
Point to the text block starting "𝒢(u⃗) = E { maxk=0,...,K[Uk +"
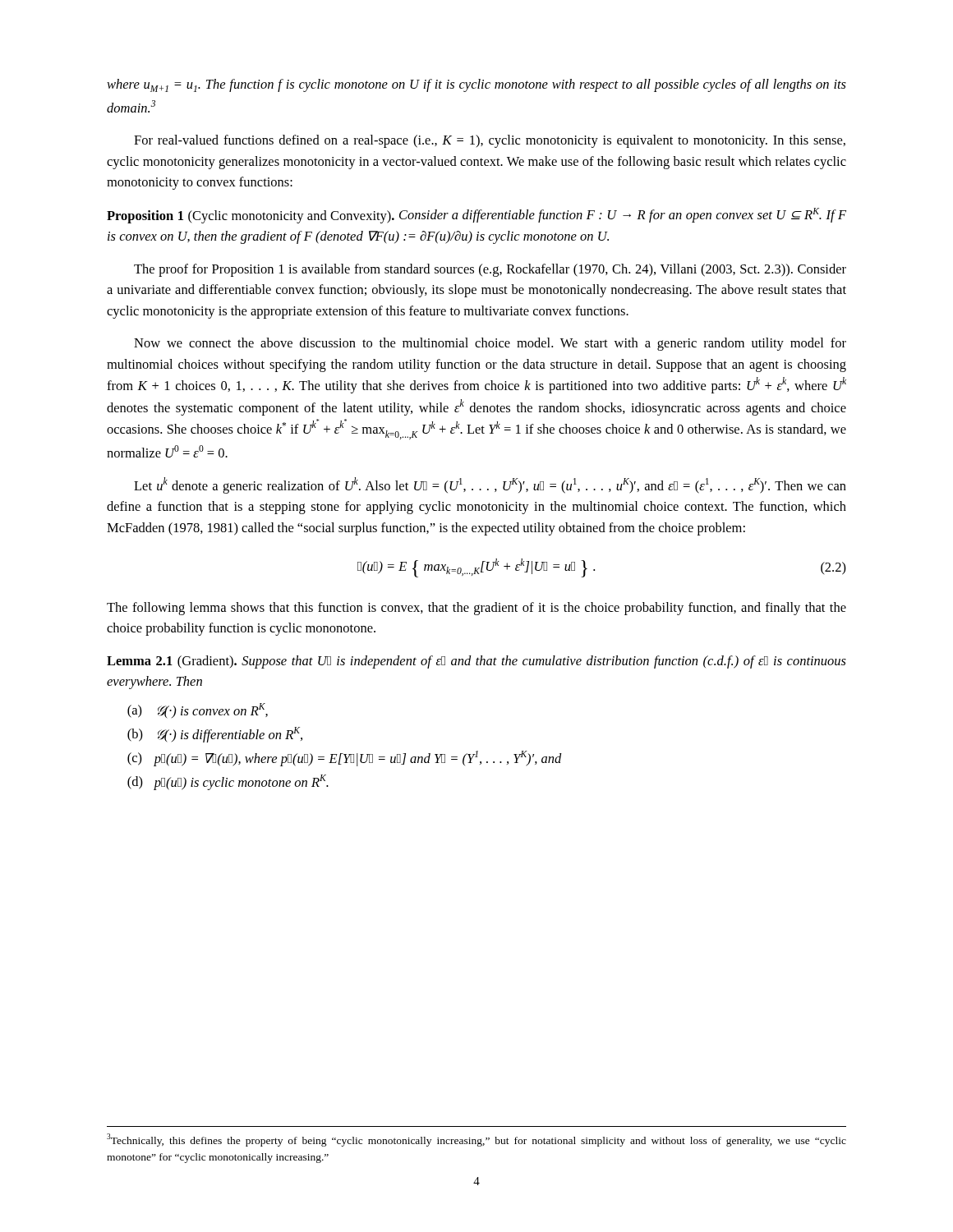602,567
